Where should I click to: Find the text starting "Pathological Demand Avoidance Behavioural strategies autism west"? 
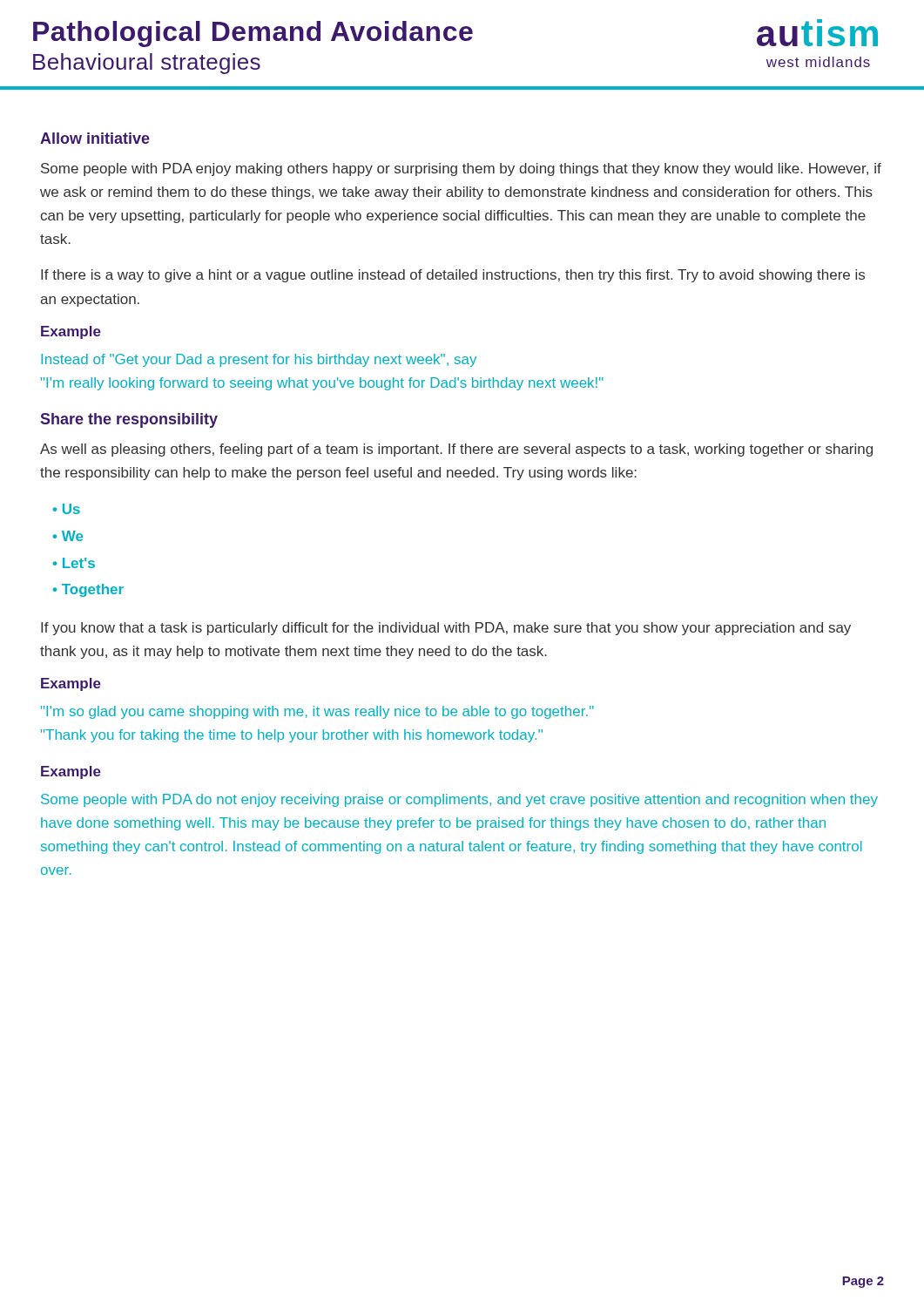click(x=462, y=45)
